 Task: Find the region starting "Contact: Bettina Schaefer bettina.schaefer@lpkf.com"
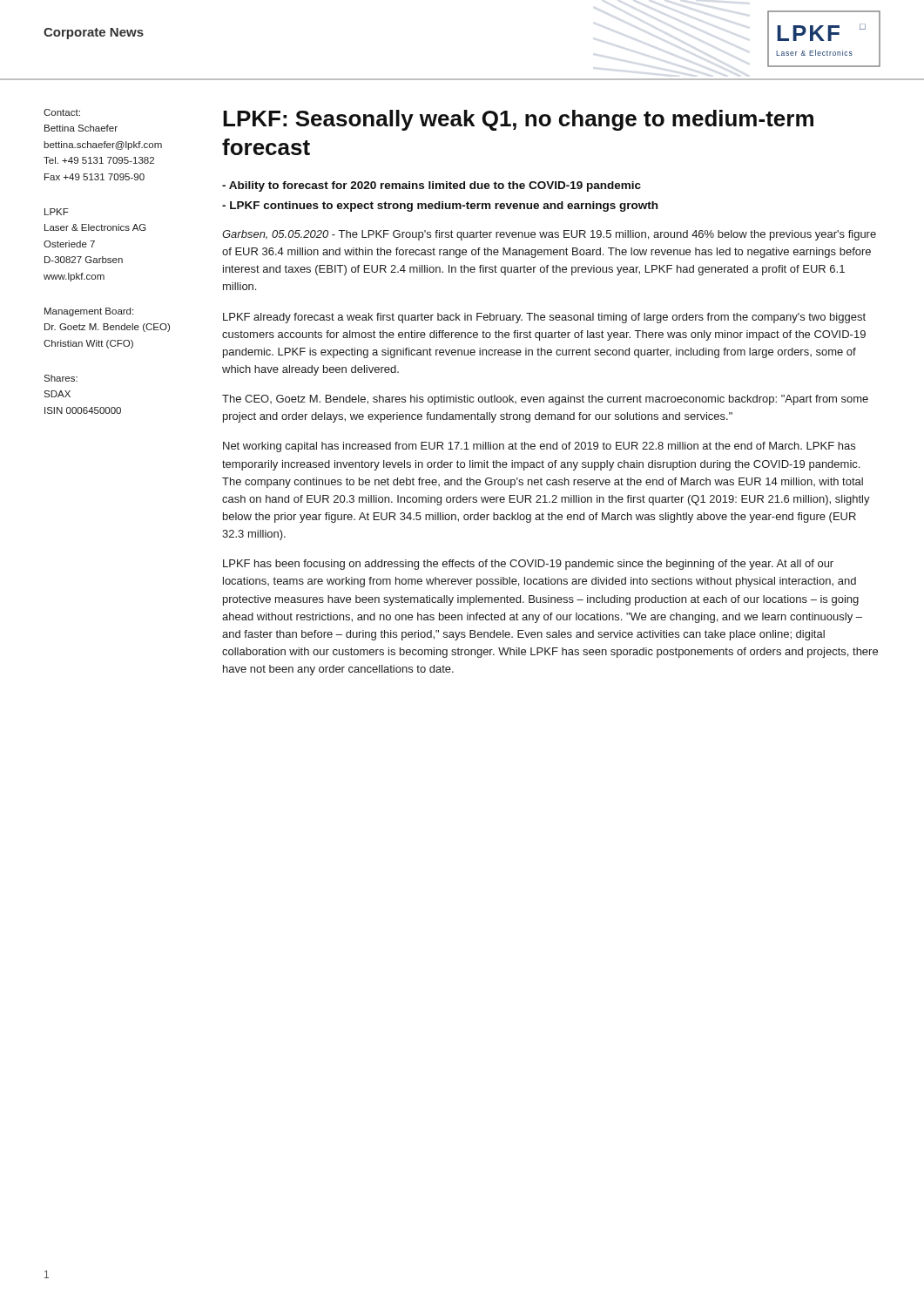click(x=124, y=145)
